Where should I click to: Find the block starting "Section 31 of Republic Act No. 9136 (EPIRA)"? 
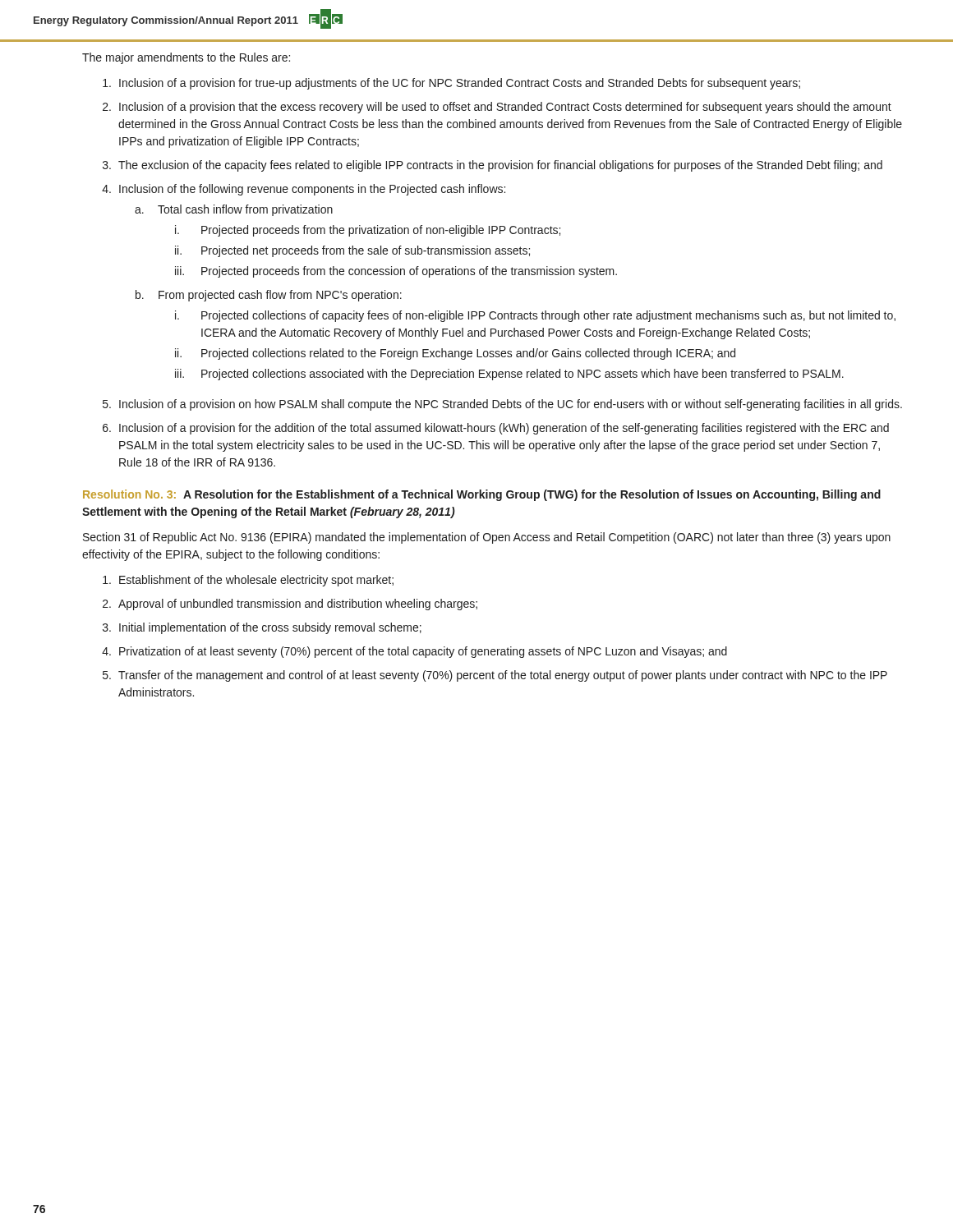[x=487, y=546]
